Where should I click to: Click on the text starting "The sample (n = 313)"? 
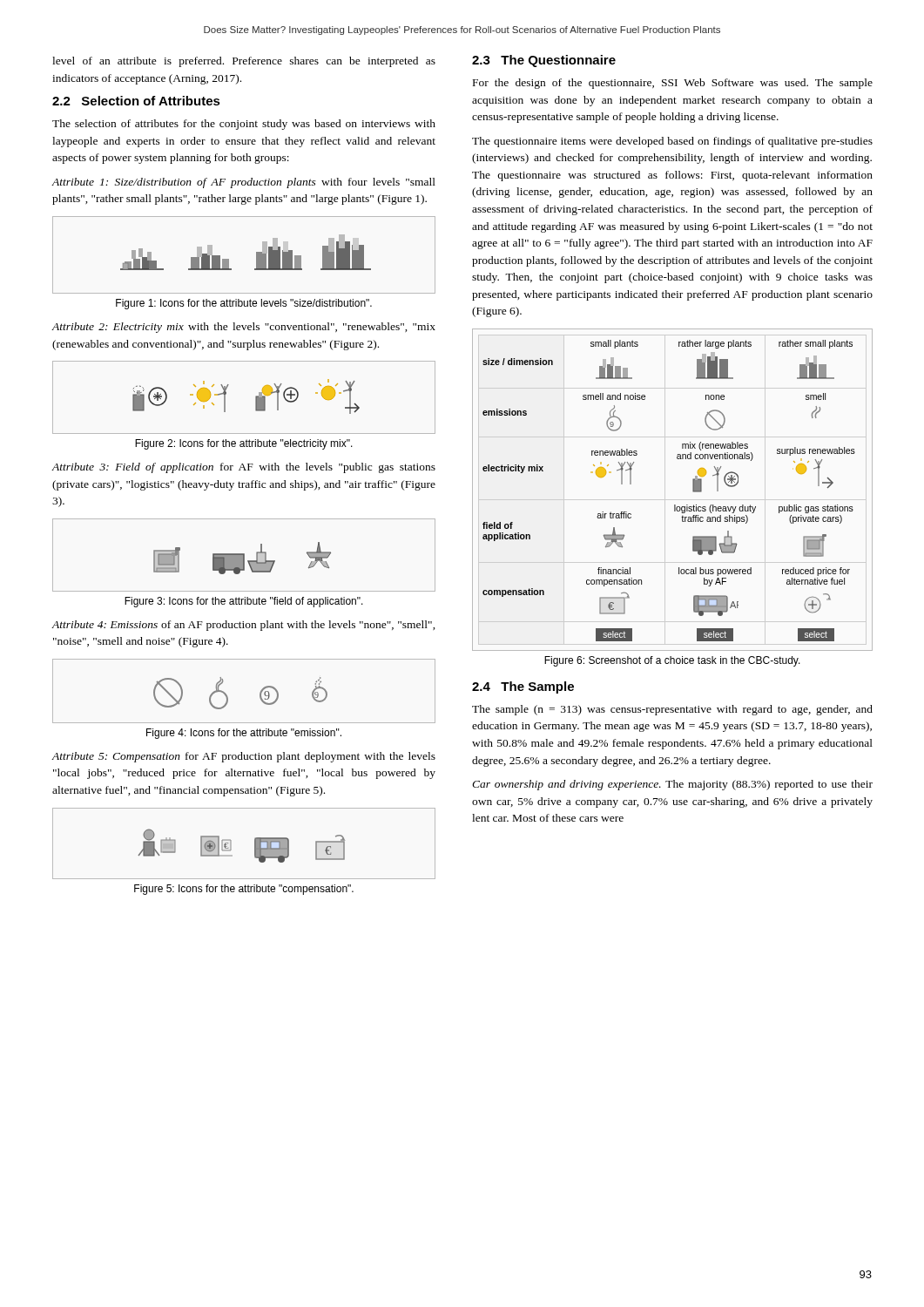pos(672,764)
